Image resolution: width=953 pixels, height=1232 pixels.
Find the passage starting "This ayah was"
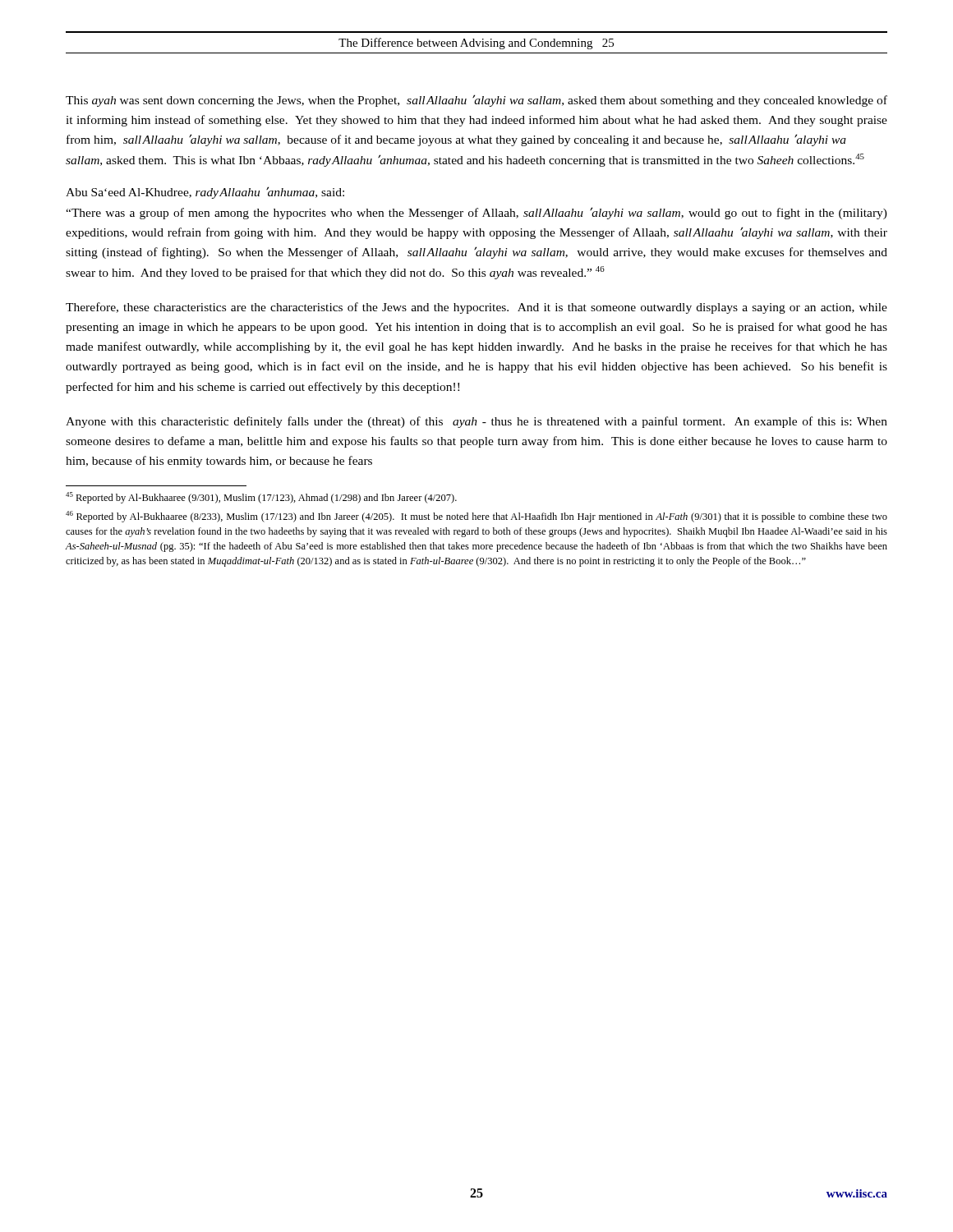tap(476, 130)
